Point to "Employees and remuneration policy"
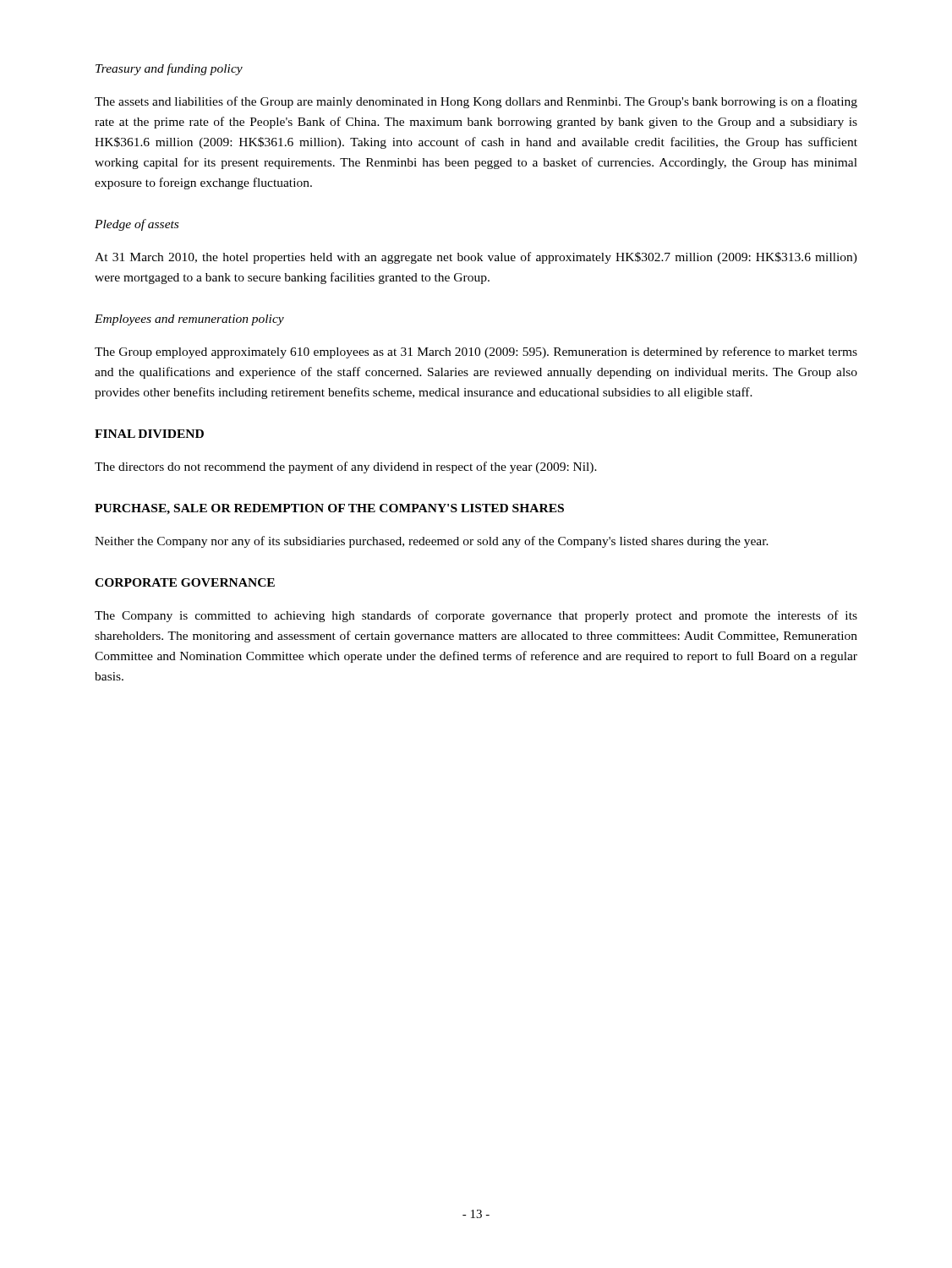This screenshot has height=1268, width=952. click(x=189, y=318)
